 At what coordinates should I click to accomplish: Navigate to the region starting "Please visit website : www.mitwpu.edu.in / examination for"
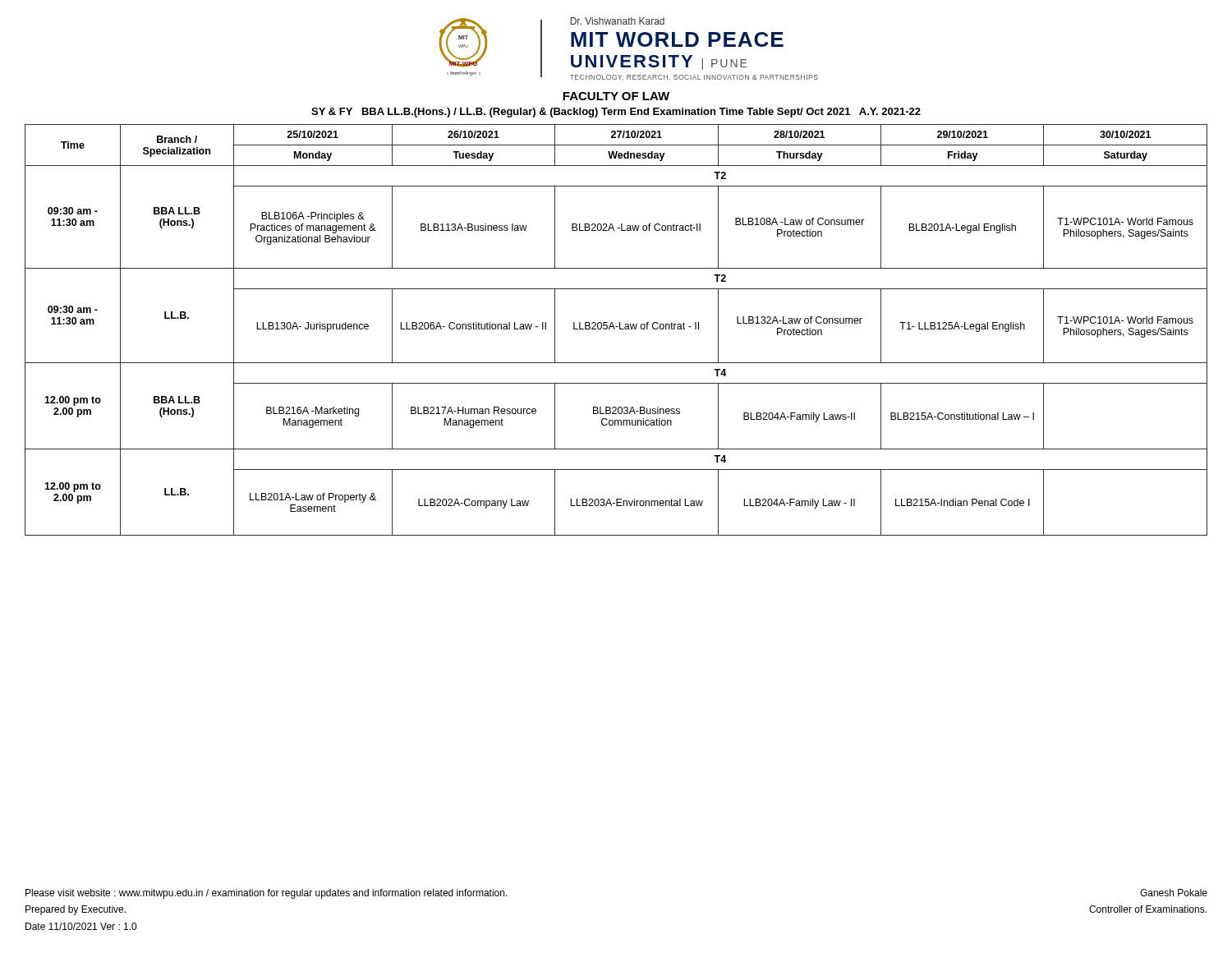coord(267,894)
